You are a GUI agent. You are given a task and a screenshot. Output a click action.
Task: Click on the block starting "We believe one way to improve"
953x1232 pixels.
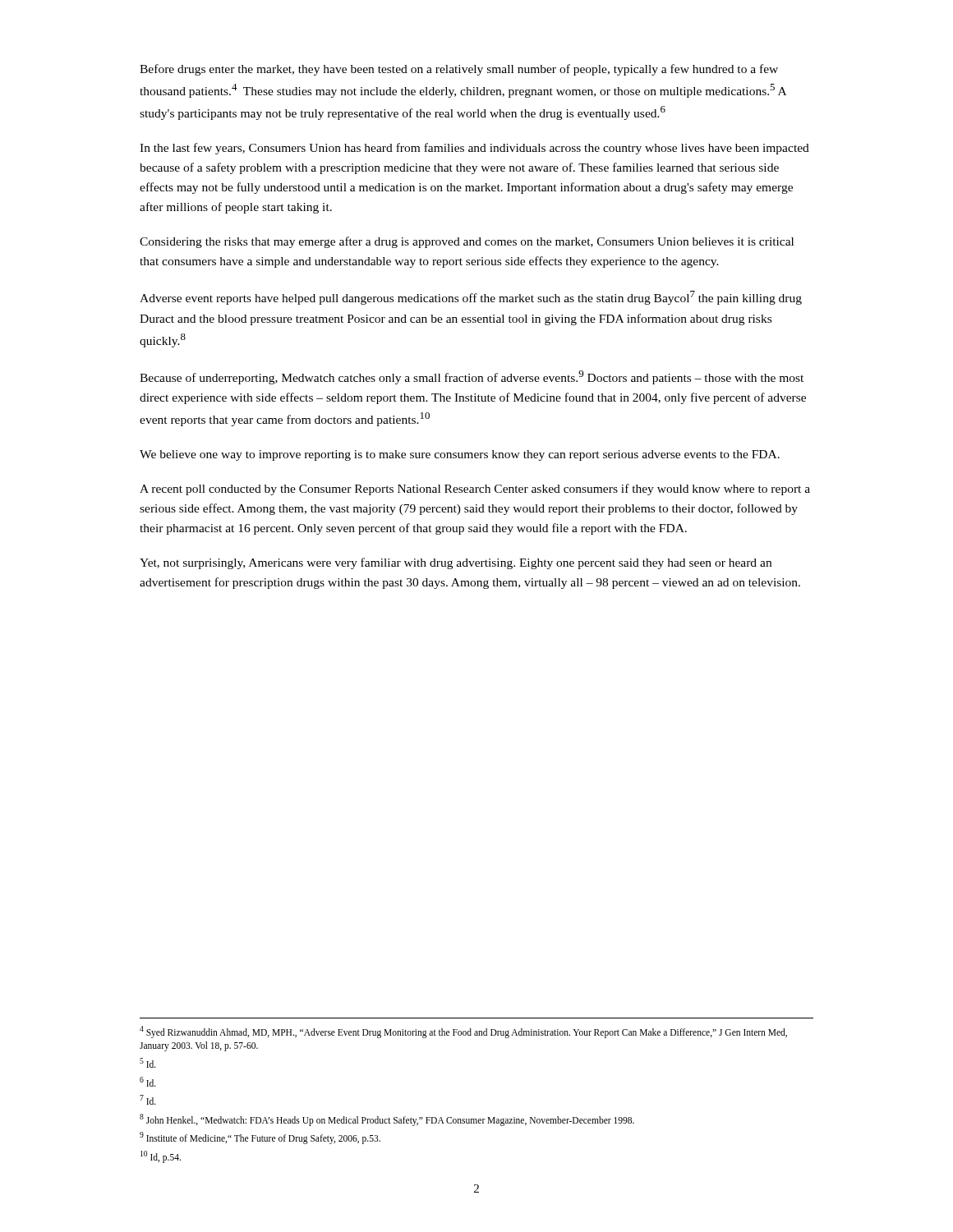pos(460,454)
